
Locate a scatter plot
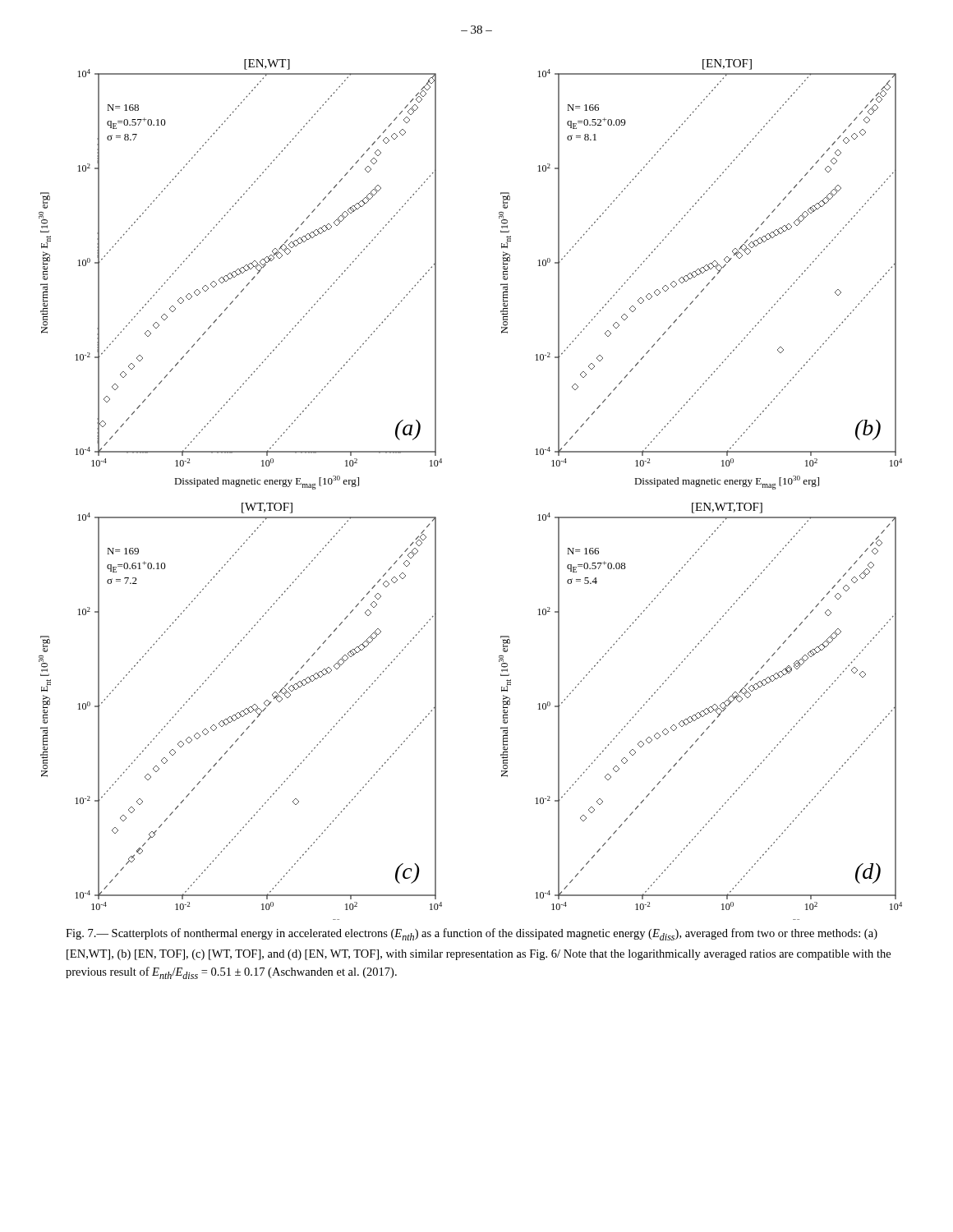481,485
